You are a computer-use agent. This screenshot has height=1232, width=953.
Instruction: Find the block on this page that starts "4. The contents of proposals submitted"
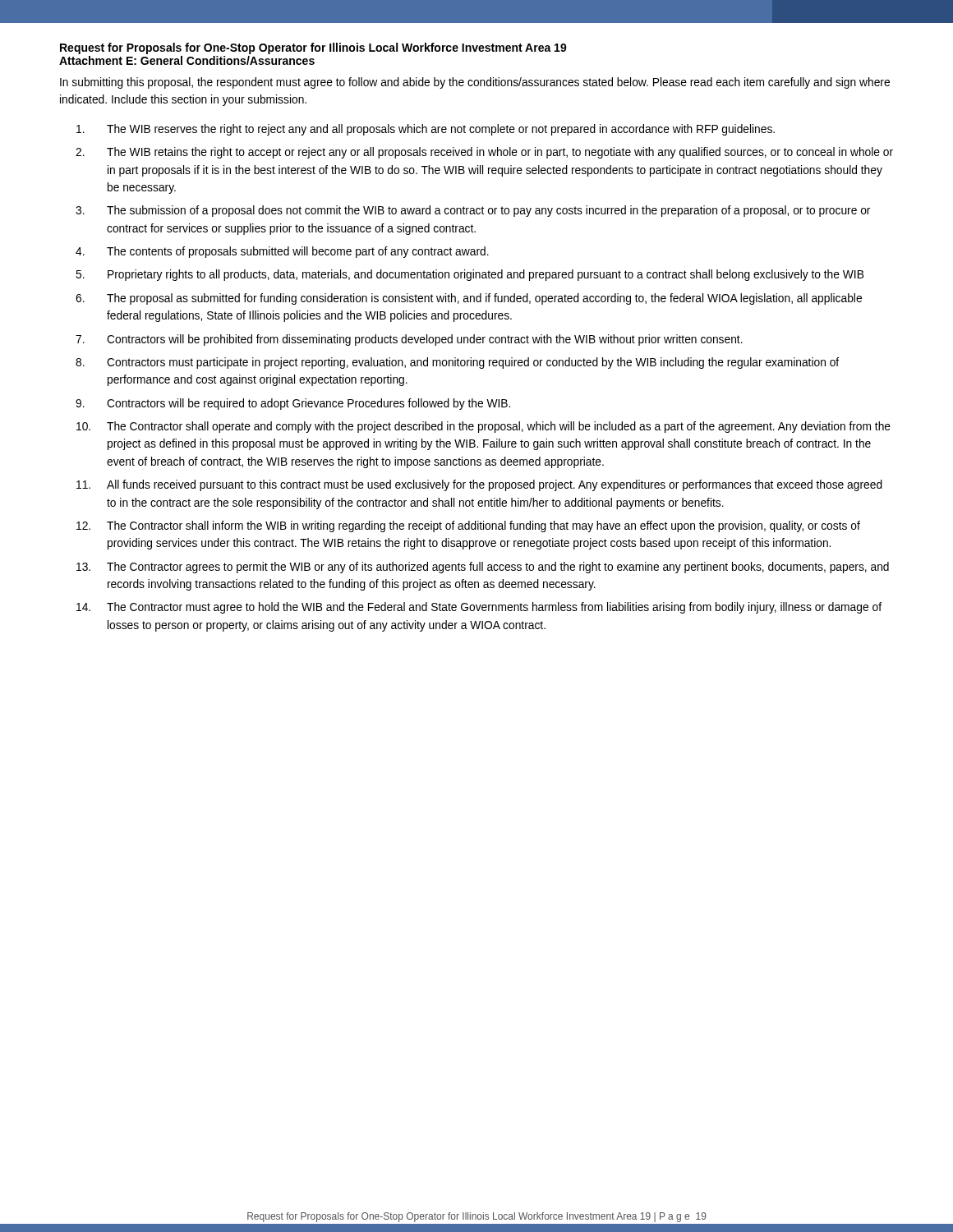tap(485, 252)
